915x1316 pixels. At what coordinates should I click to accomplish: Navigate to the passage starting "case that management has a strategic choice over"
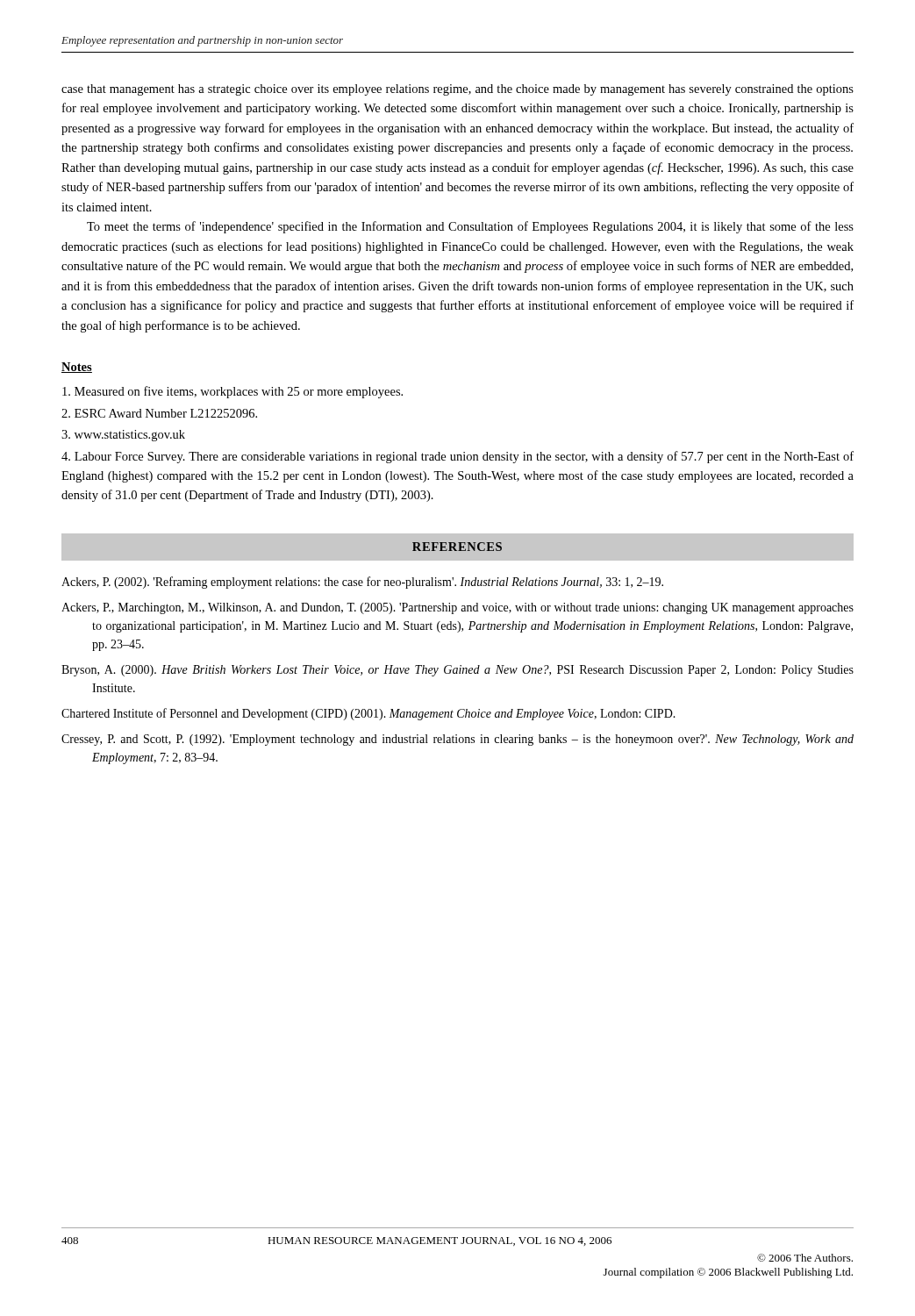pos(458,90)
